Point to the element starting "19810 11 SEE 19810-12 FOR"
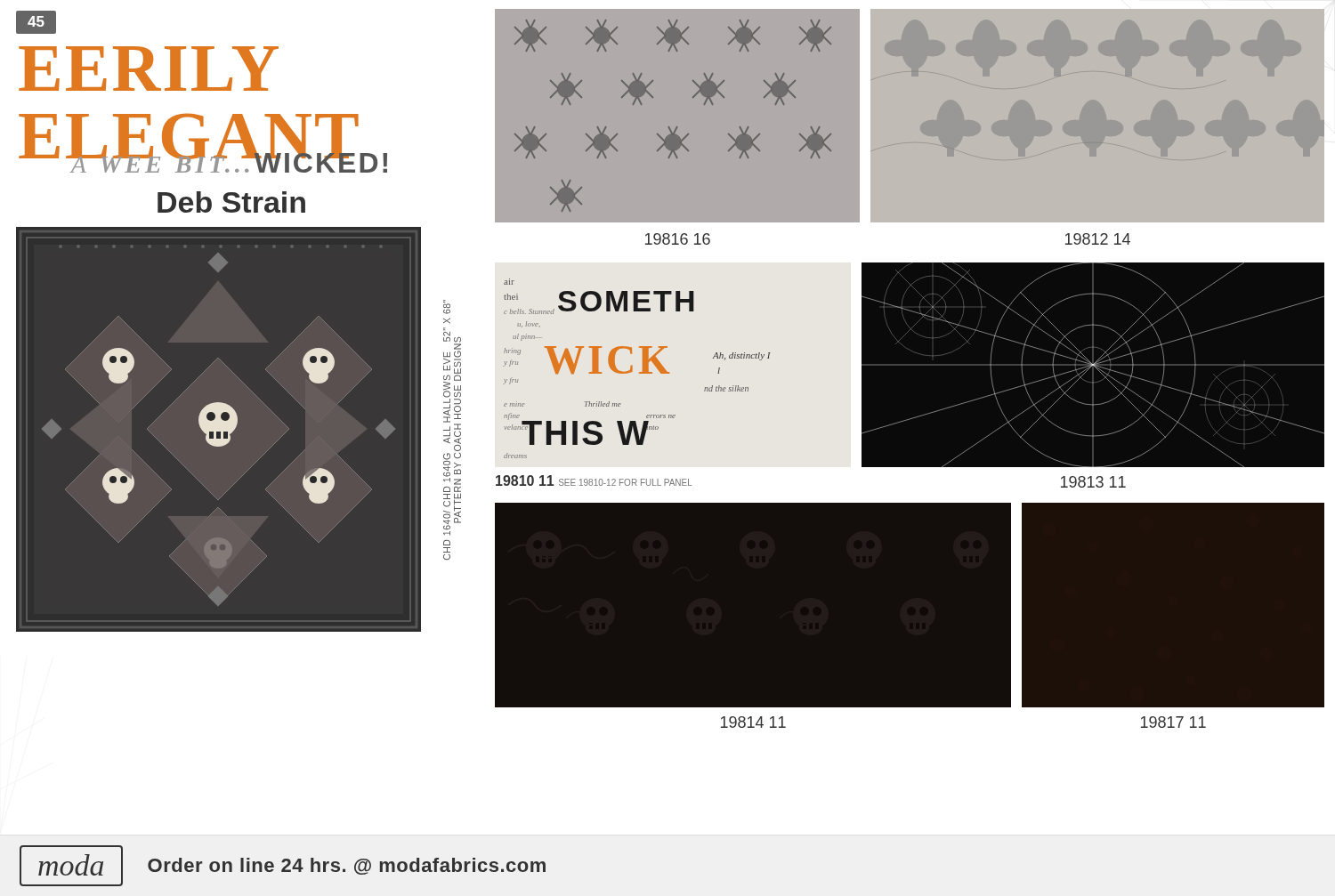 [594, 481]
